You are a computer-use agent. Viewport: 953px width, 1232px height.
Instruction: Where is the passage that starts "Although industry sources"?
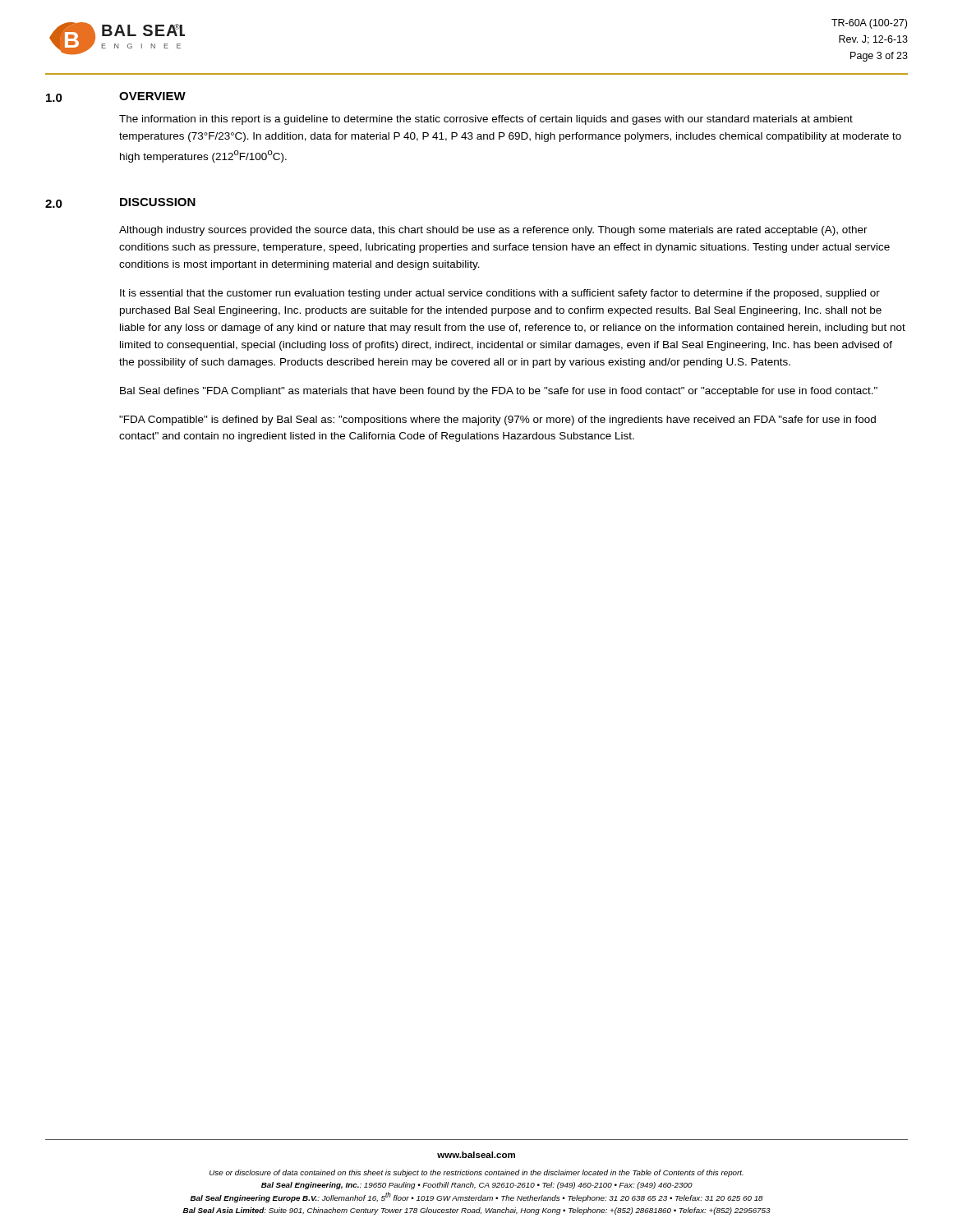click(505, 247)
